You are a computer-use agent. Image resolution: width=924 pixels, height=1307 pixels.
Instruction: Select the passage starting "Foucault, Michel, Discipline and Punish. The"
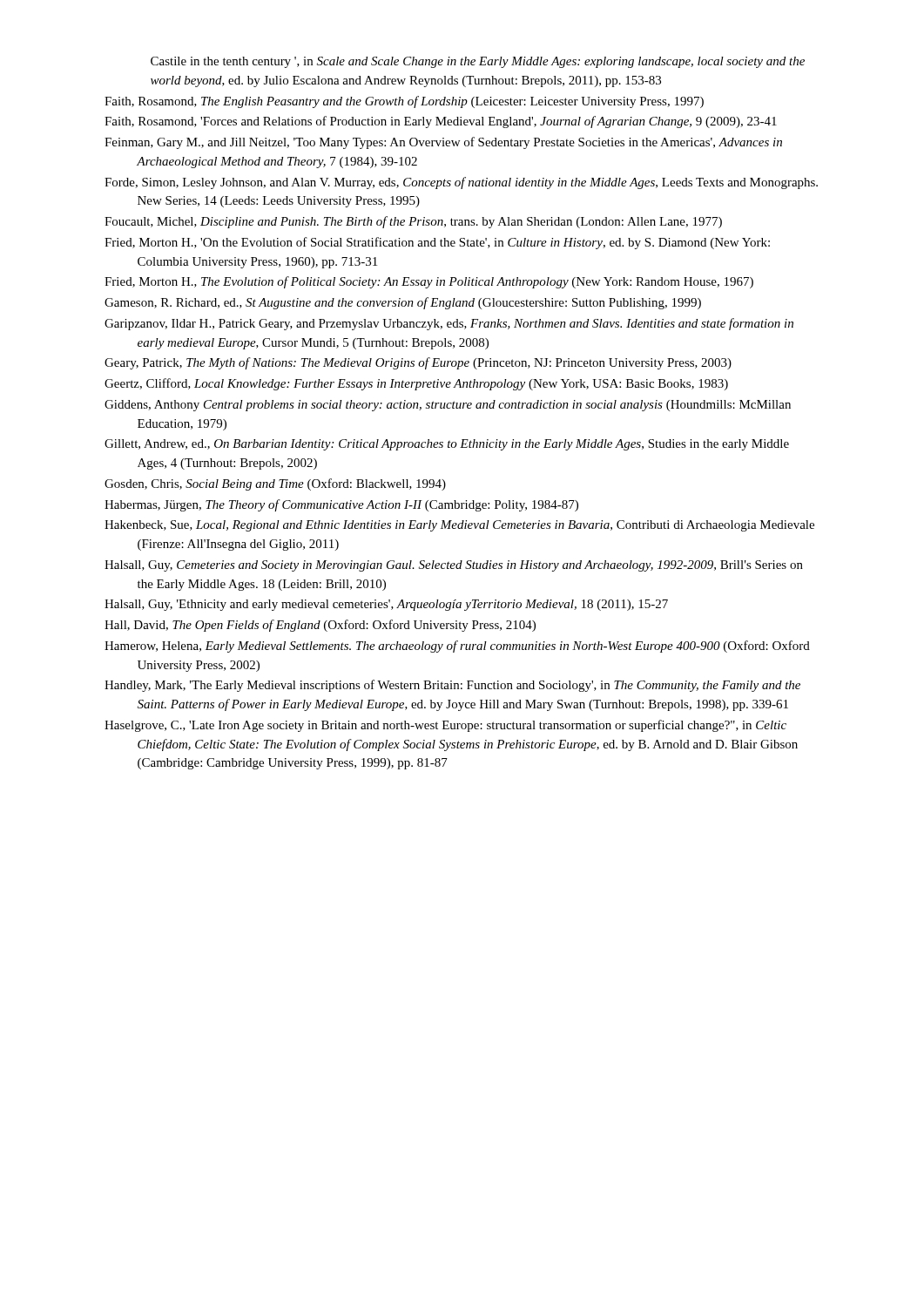pyautogui.click(x=413, y=221)
